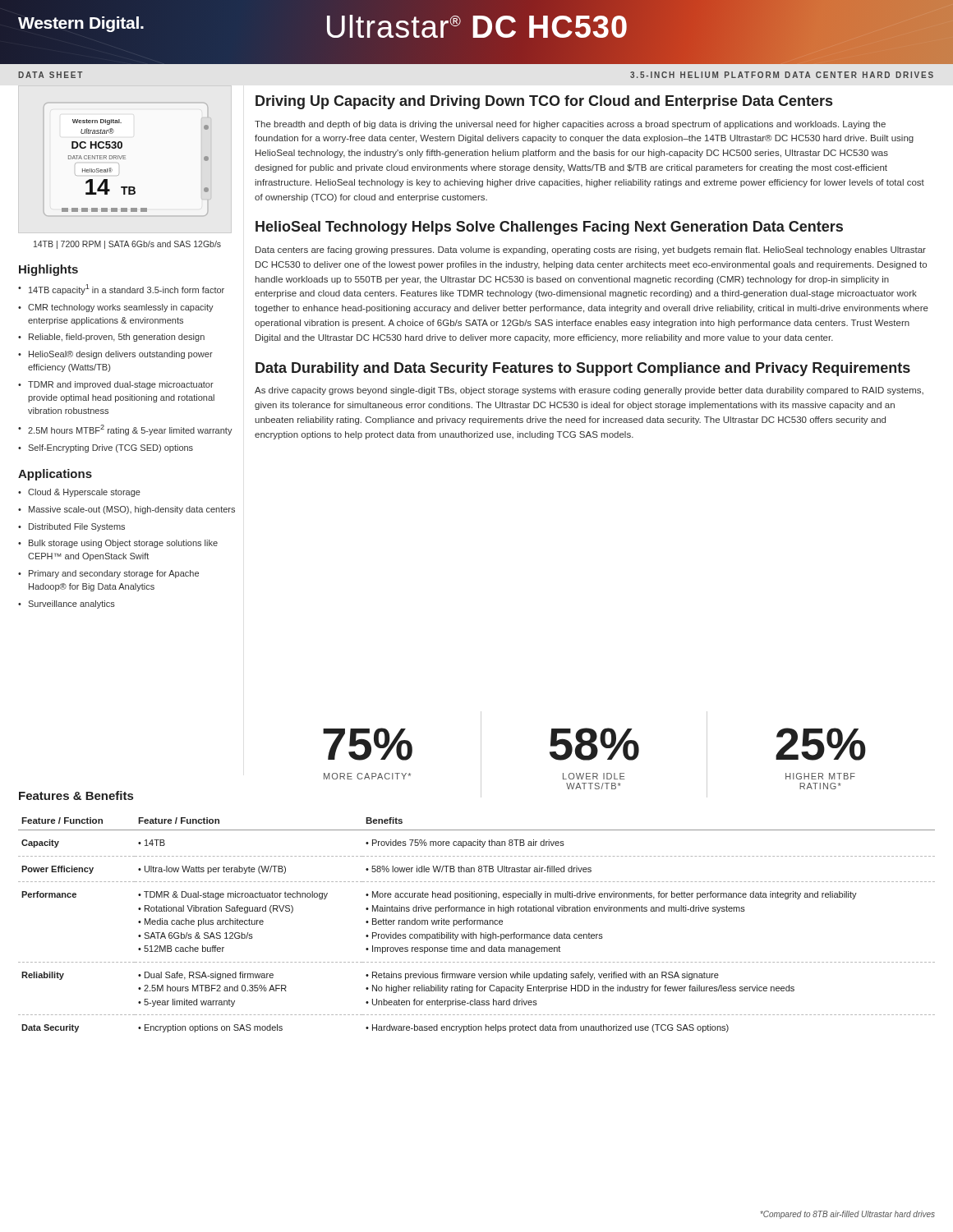The image size is (953, 1232).
Task: Navigate to the text starting "2.5M hours MTBF2 rating"
Action: click(x=130, y=429)
